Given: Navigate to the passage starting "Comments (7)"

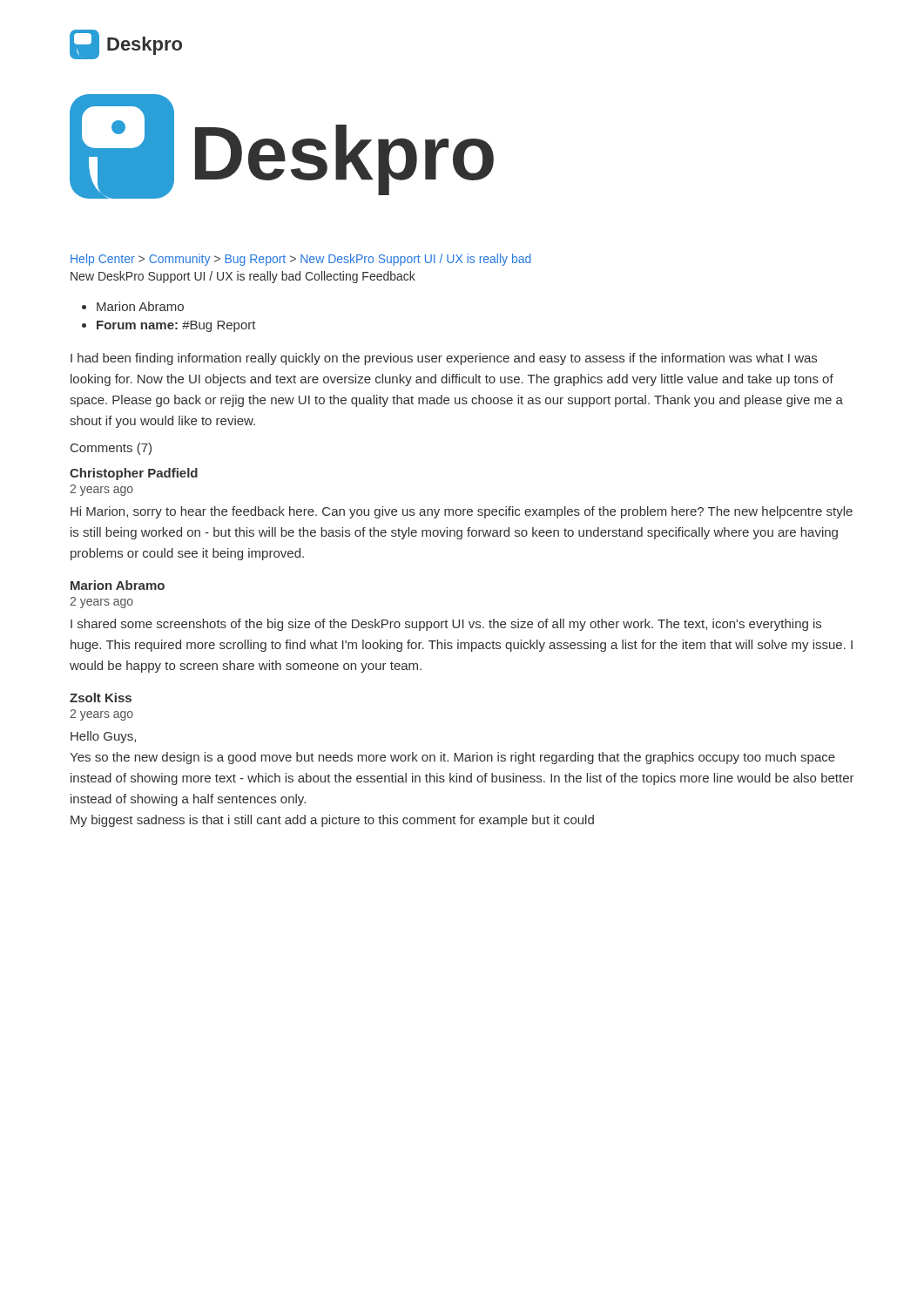Looking at the screenshot, I should [111, 447].
